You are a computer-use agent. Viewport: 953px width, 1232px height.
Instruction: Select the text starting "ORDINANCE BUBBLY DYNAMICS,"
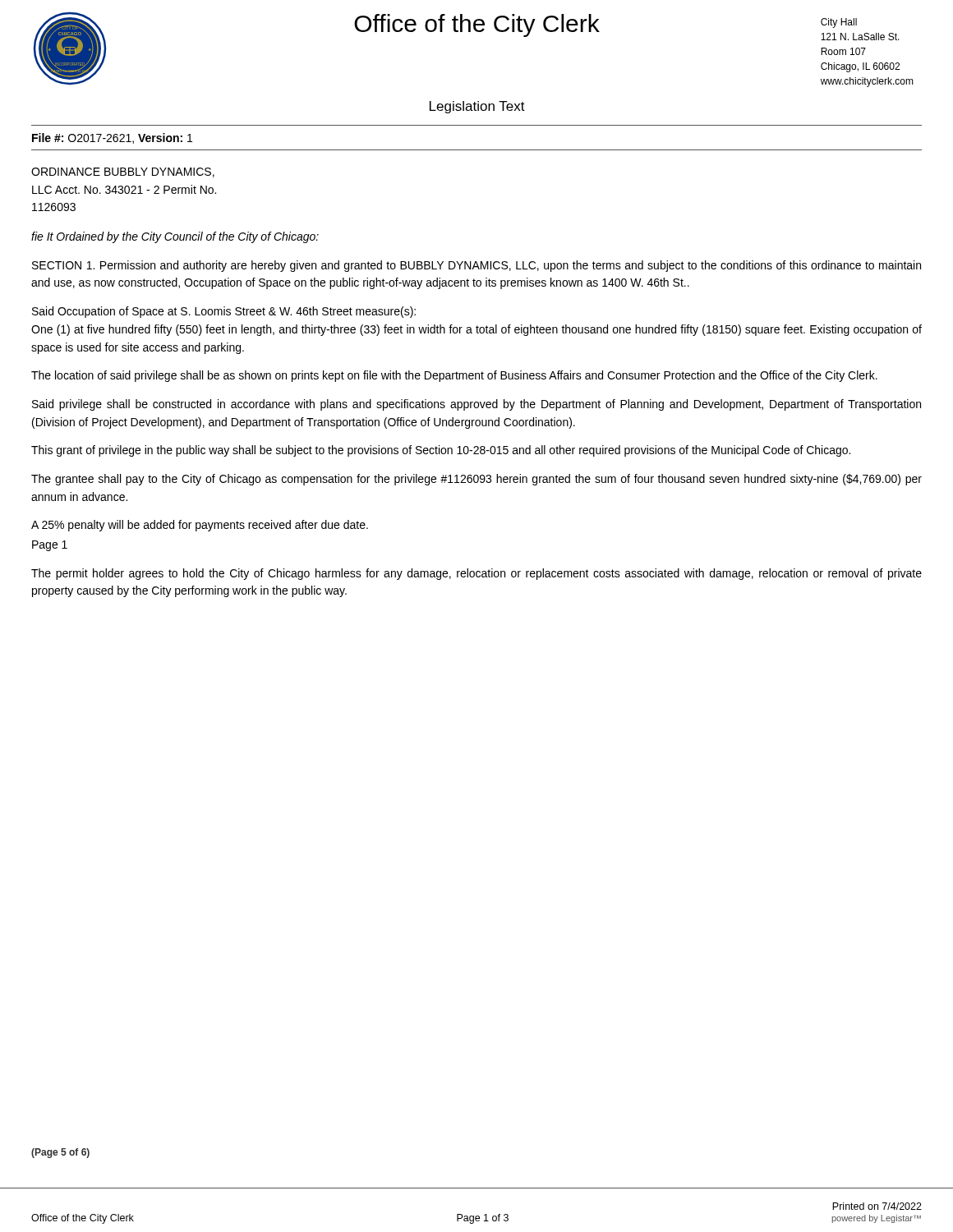pos(123,172)
